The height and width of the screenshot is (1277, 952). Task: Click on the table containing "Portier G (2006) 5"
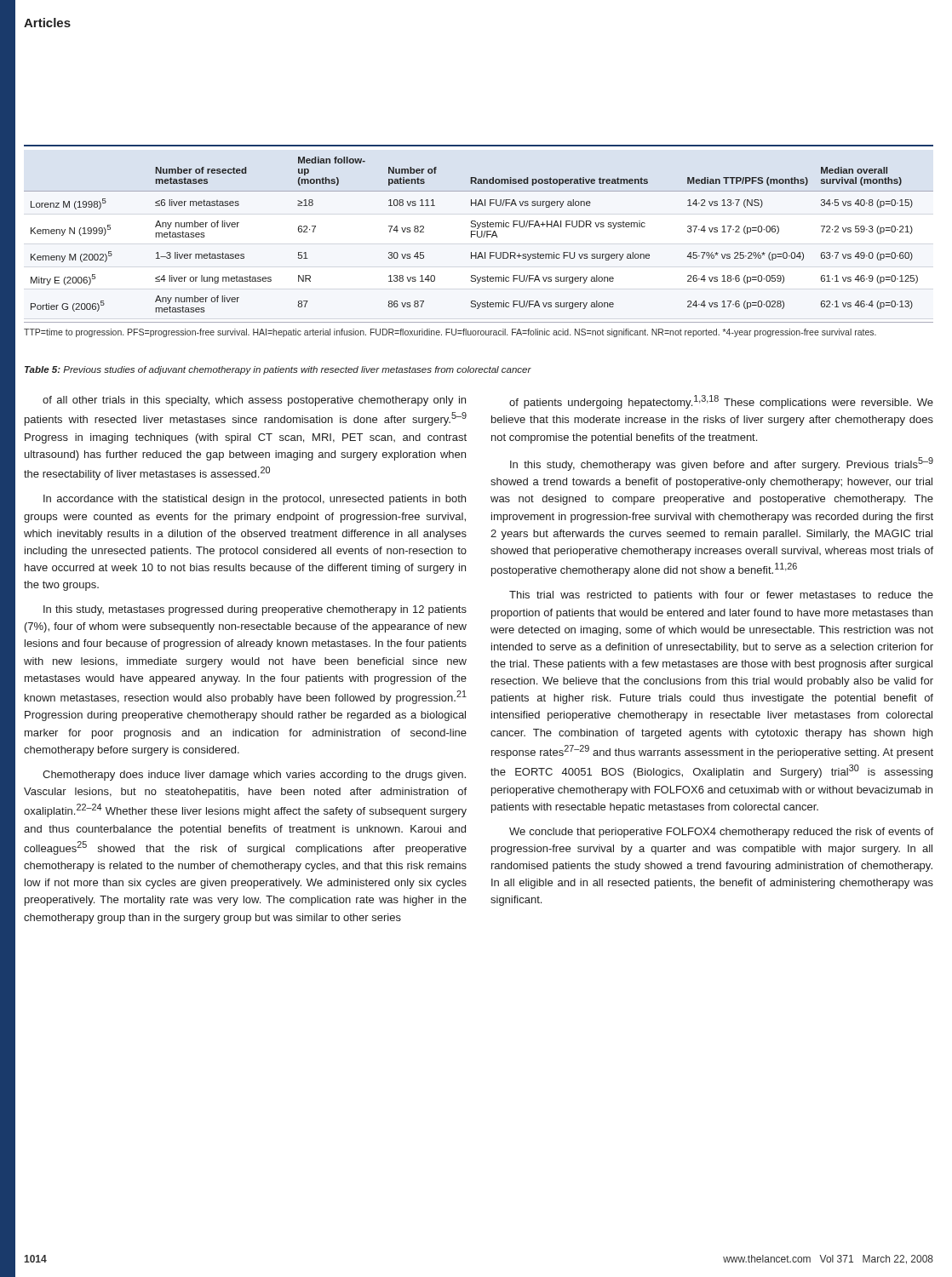pyautogui.click(x=479, y=235)
